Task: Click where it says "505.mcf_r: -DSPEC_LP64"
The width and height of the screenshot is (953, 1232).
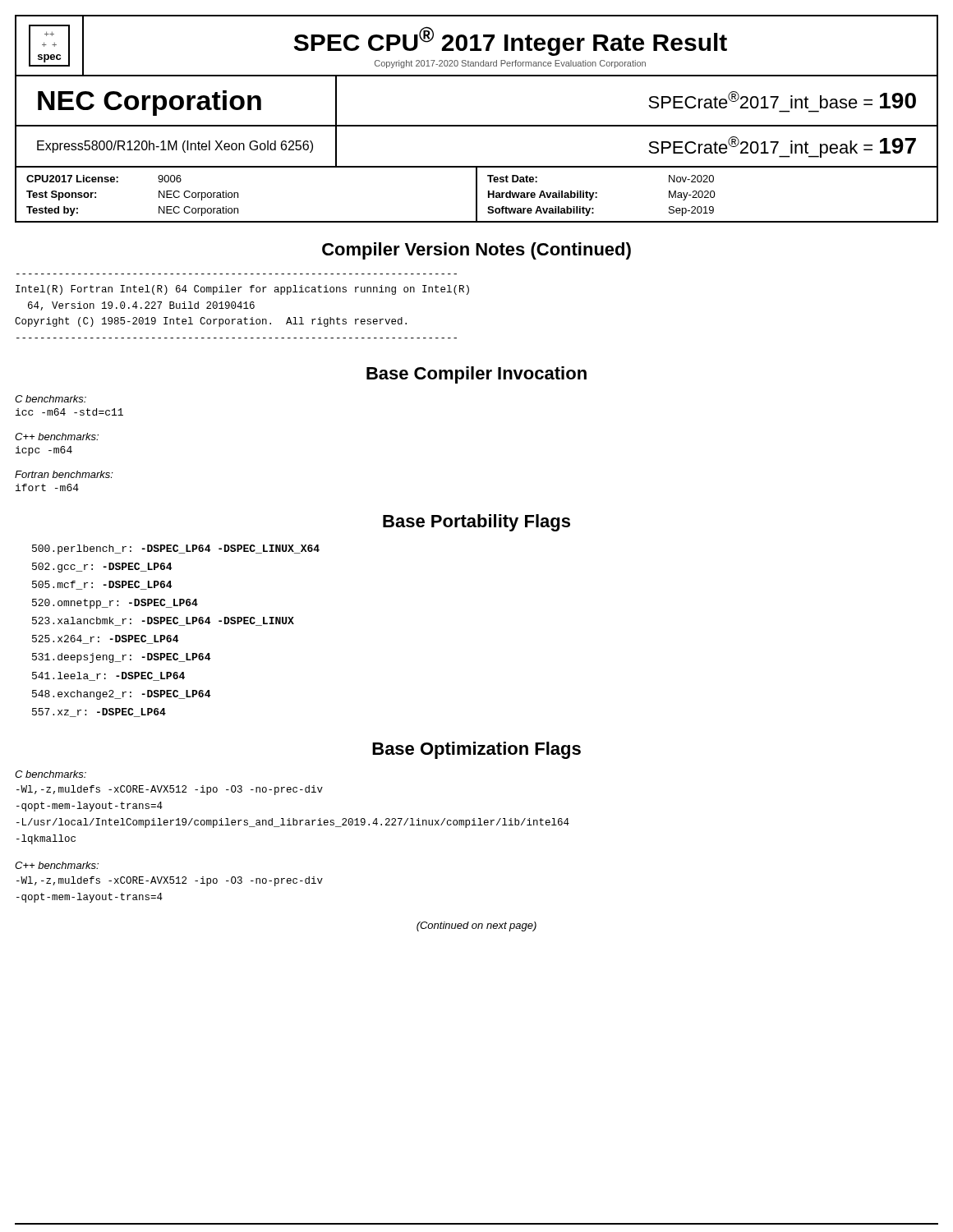Action: click(x=102, y=585)
